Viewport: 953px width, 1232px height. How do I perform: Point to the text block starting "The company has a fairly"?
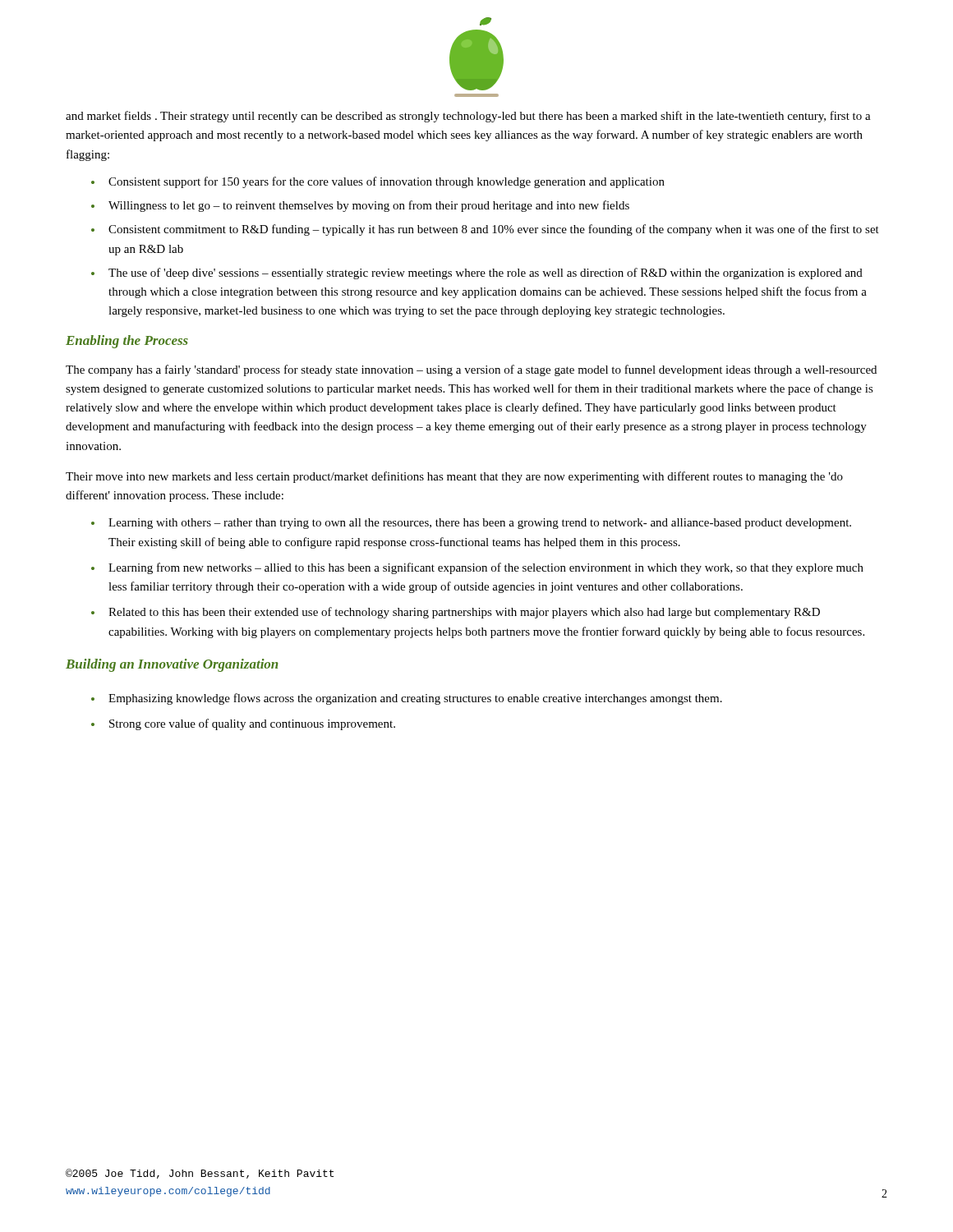471,407
